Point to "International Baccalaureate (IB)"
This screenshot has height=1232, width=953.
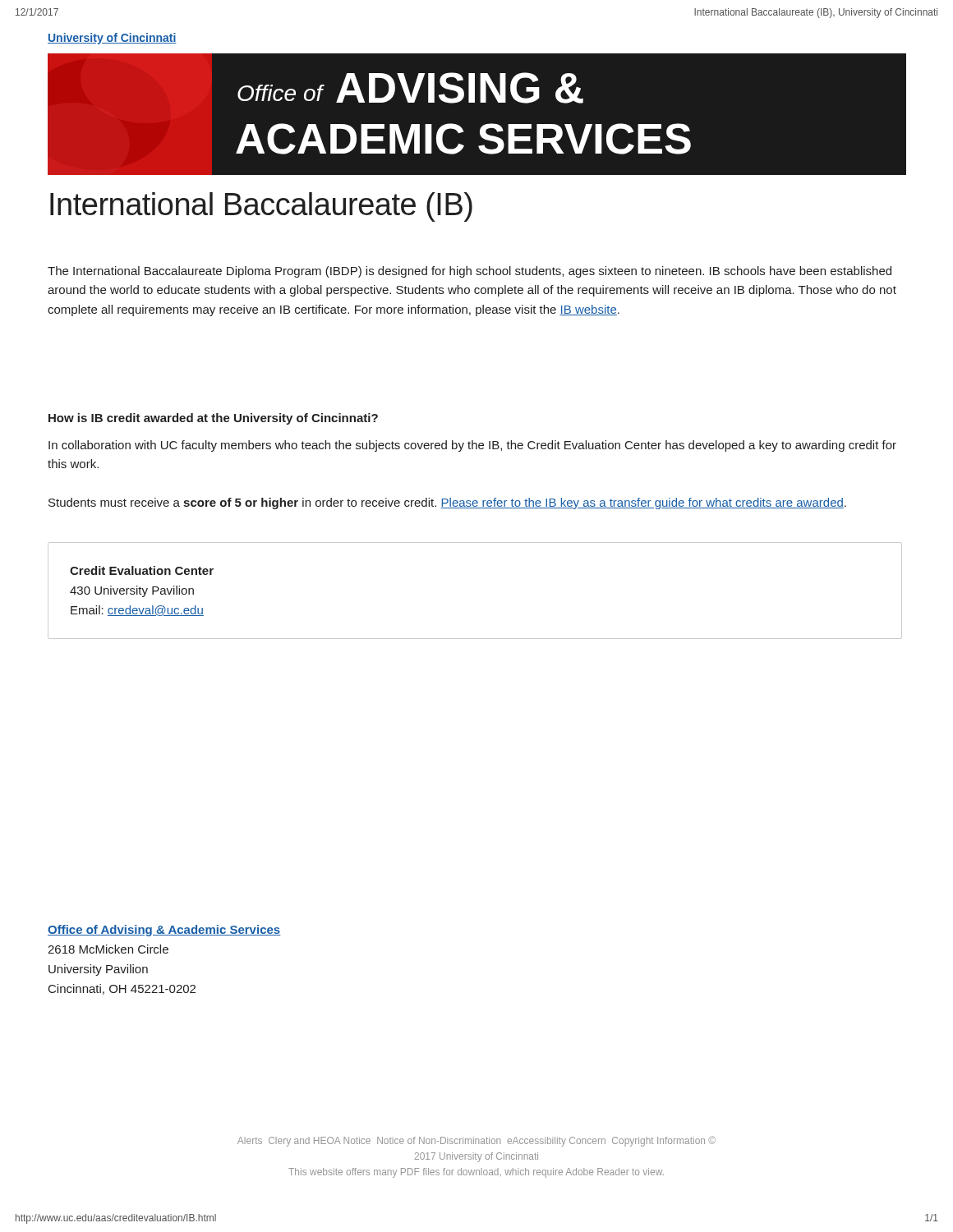point(261,205)
